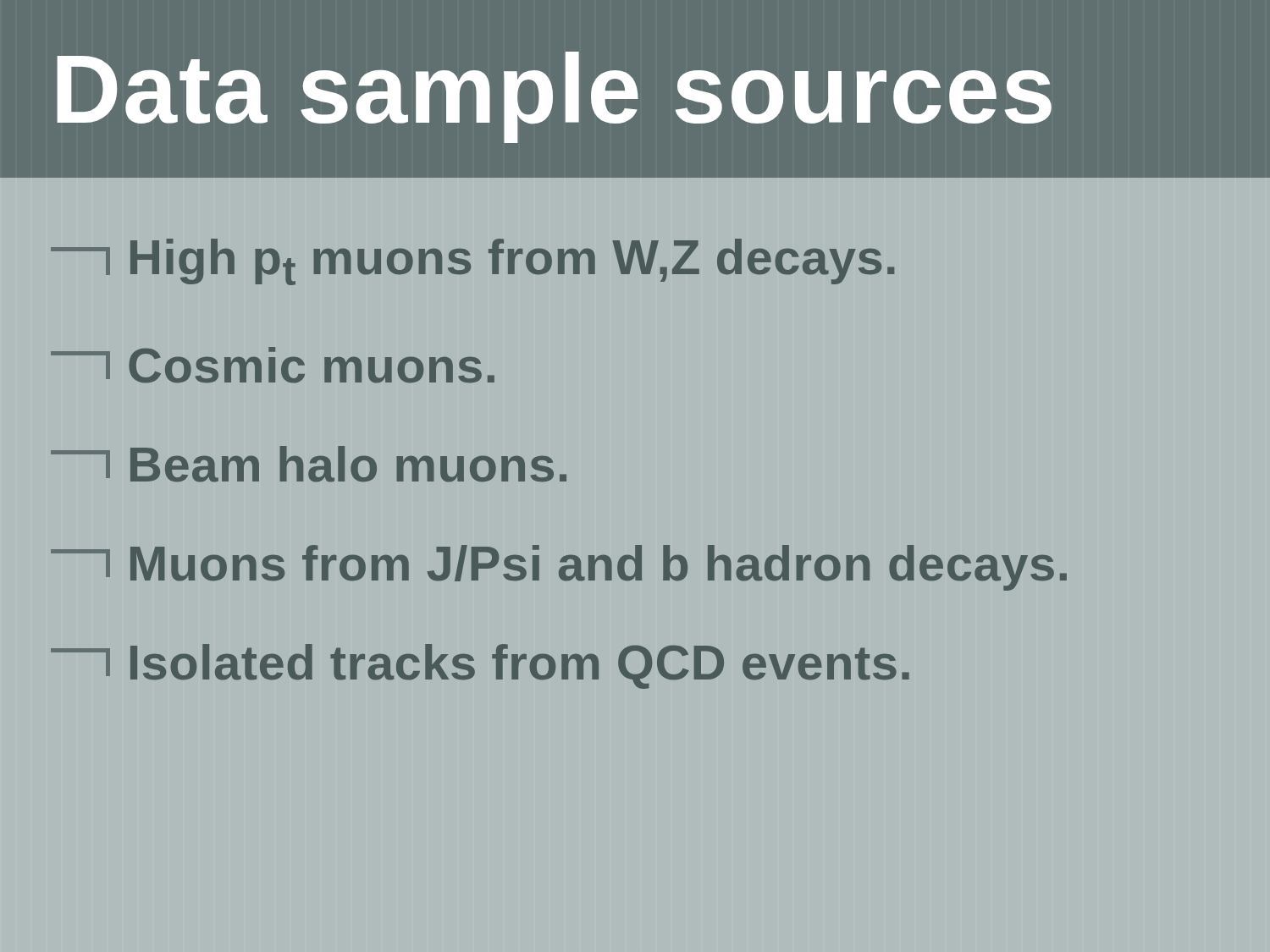Select the title
Viewport: 1270px width, 952px height.
[x=554, y=88]
